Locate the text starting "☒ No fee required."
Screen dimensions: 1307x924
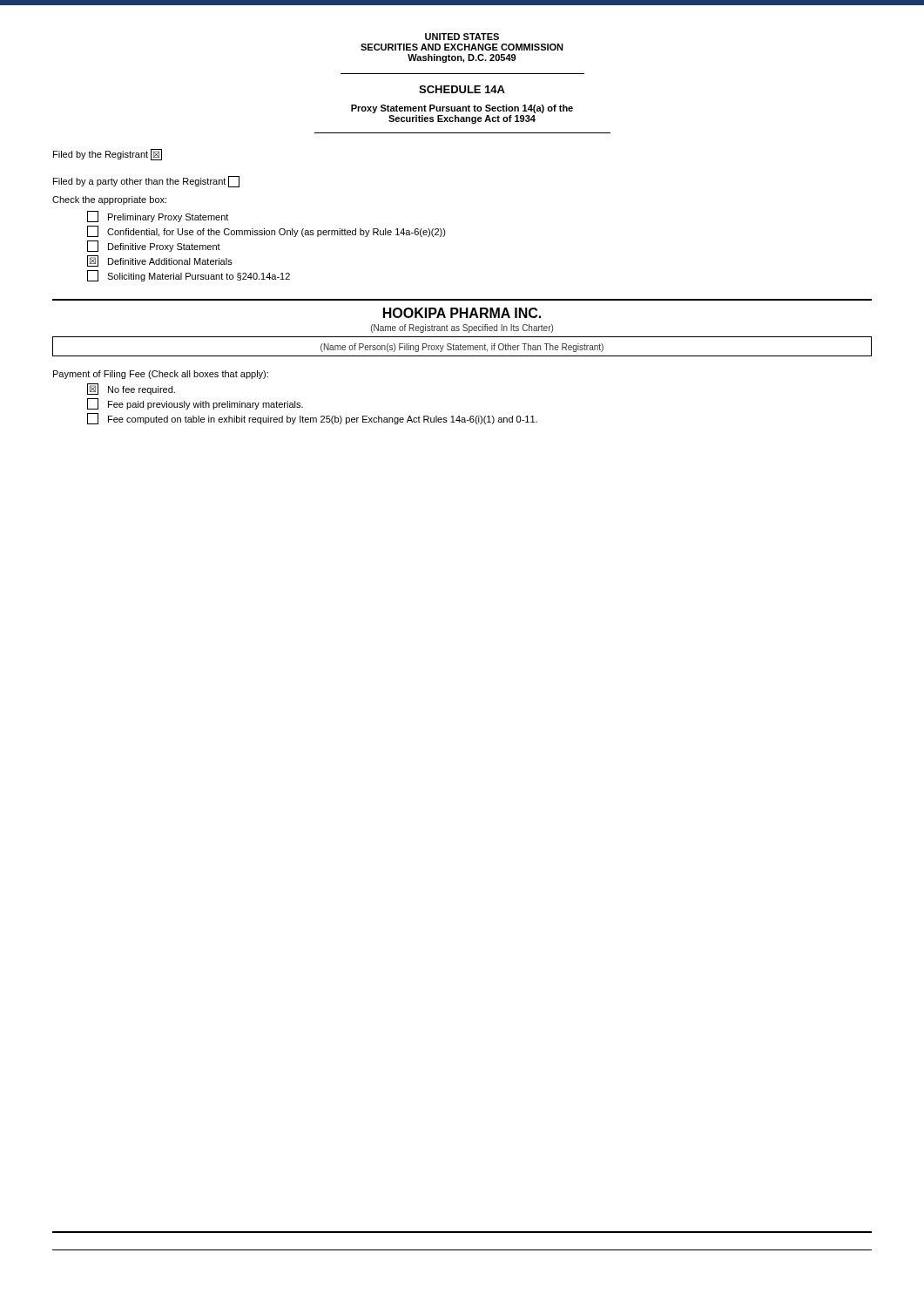(x=131, y=390)
